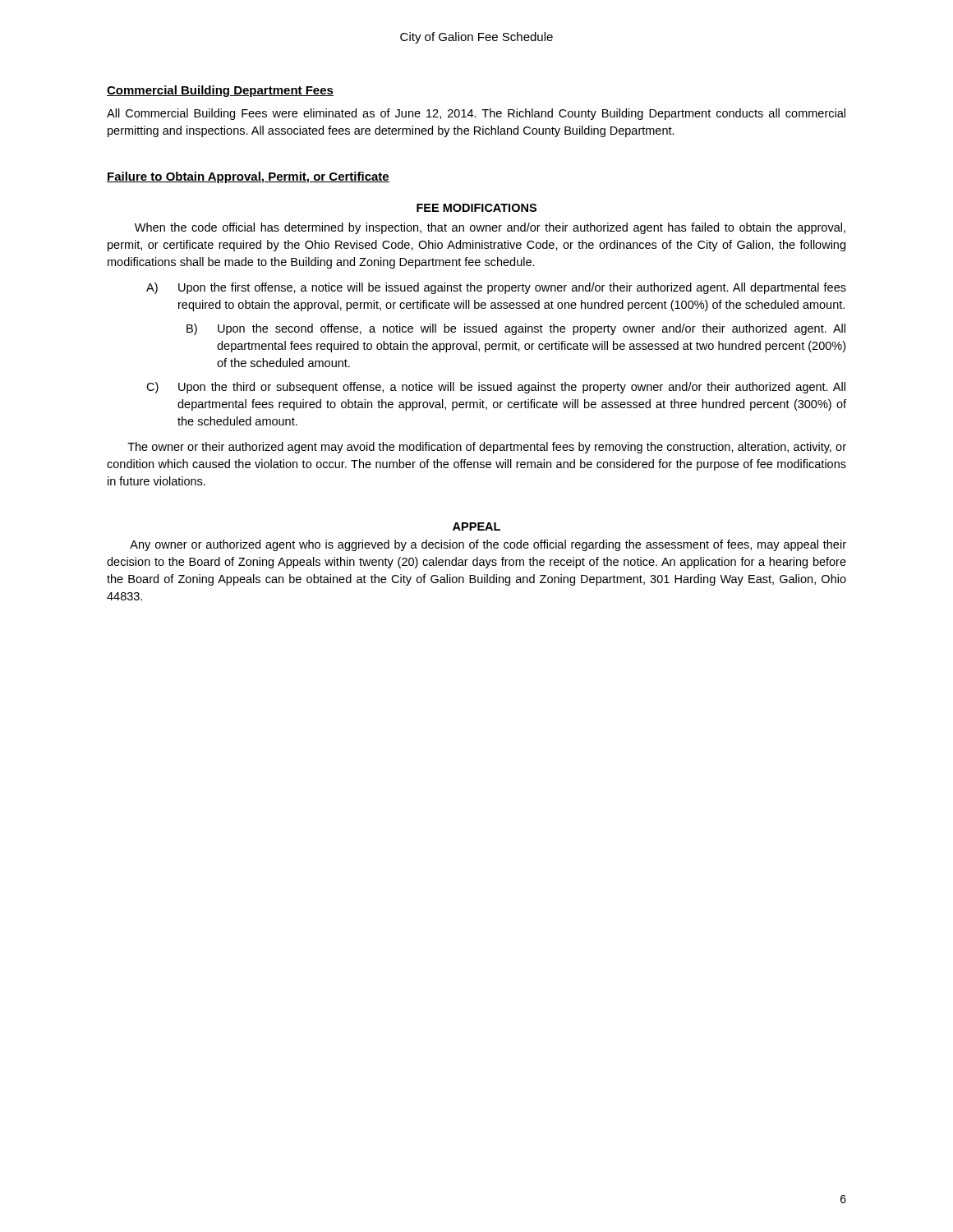The width and height of the screenshot is (953, 1232).
Task: Locate the passage starting "Any owner or authorized"
Action: pos(476,571)
